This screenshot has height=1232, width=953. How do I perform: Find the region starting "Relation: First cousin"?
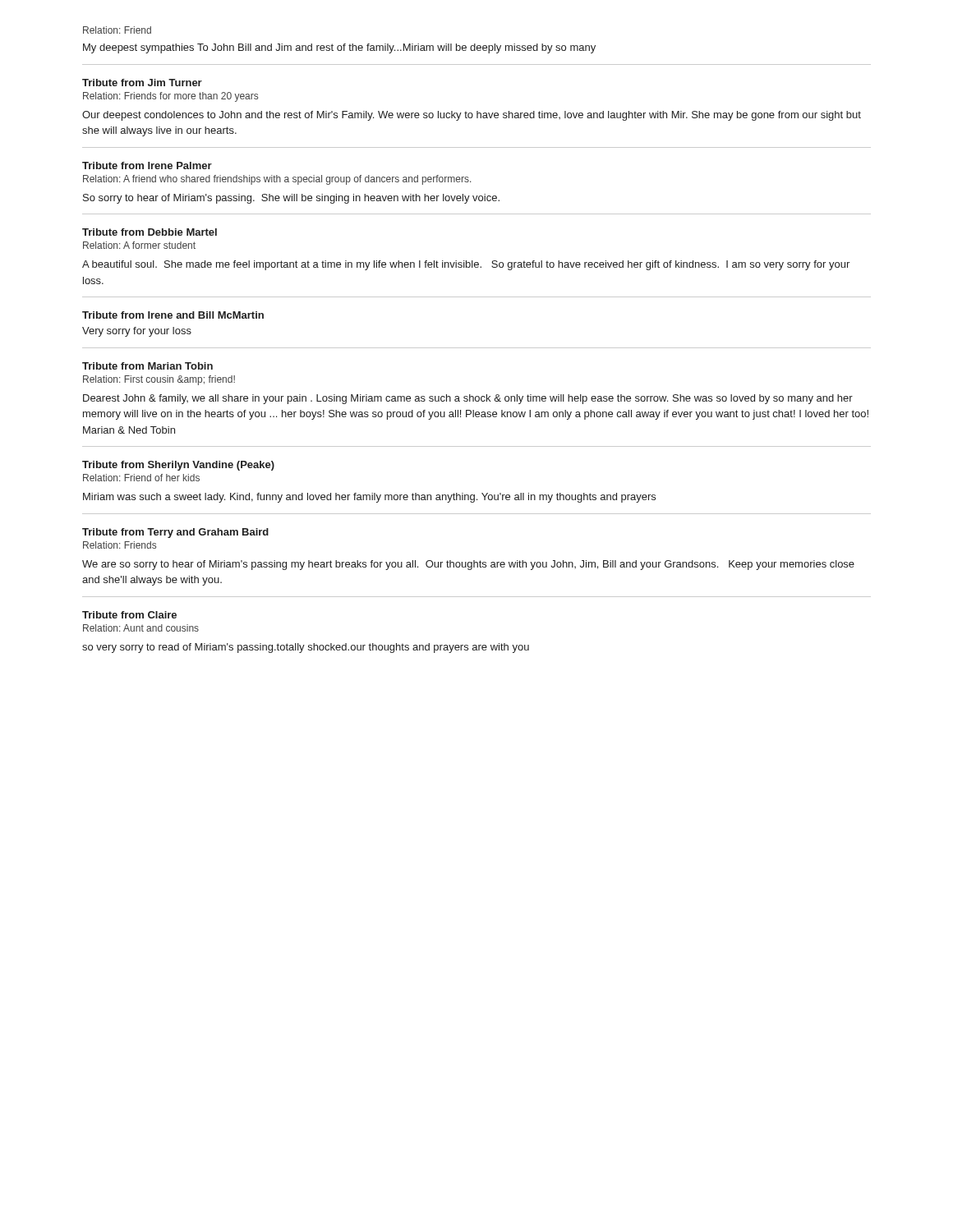(159, 379)
